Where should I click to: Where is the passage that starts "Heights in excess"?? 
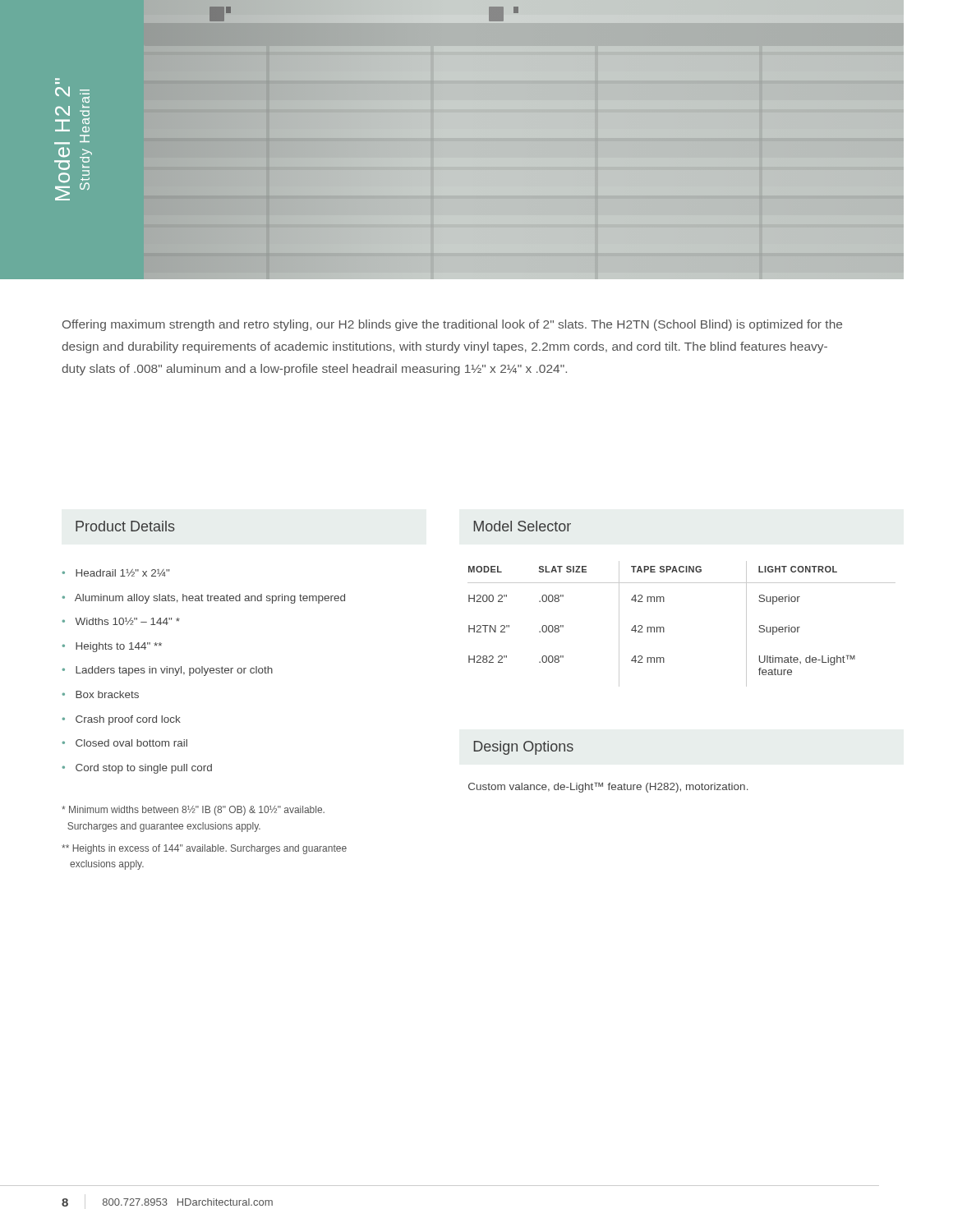[204, 856]
